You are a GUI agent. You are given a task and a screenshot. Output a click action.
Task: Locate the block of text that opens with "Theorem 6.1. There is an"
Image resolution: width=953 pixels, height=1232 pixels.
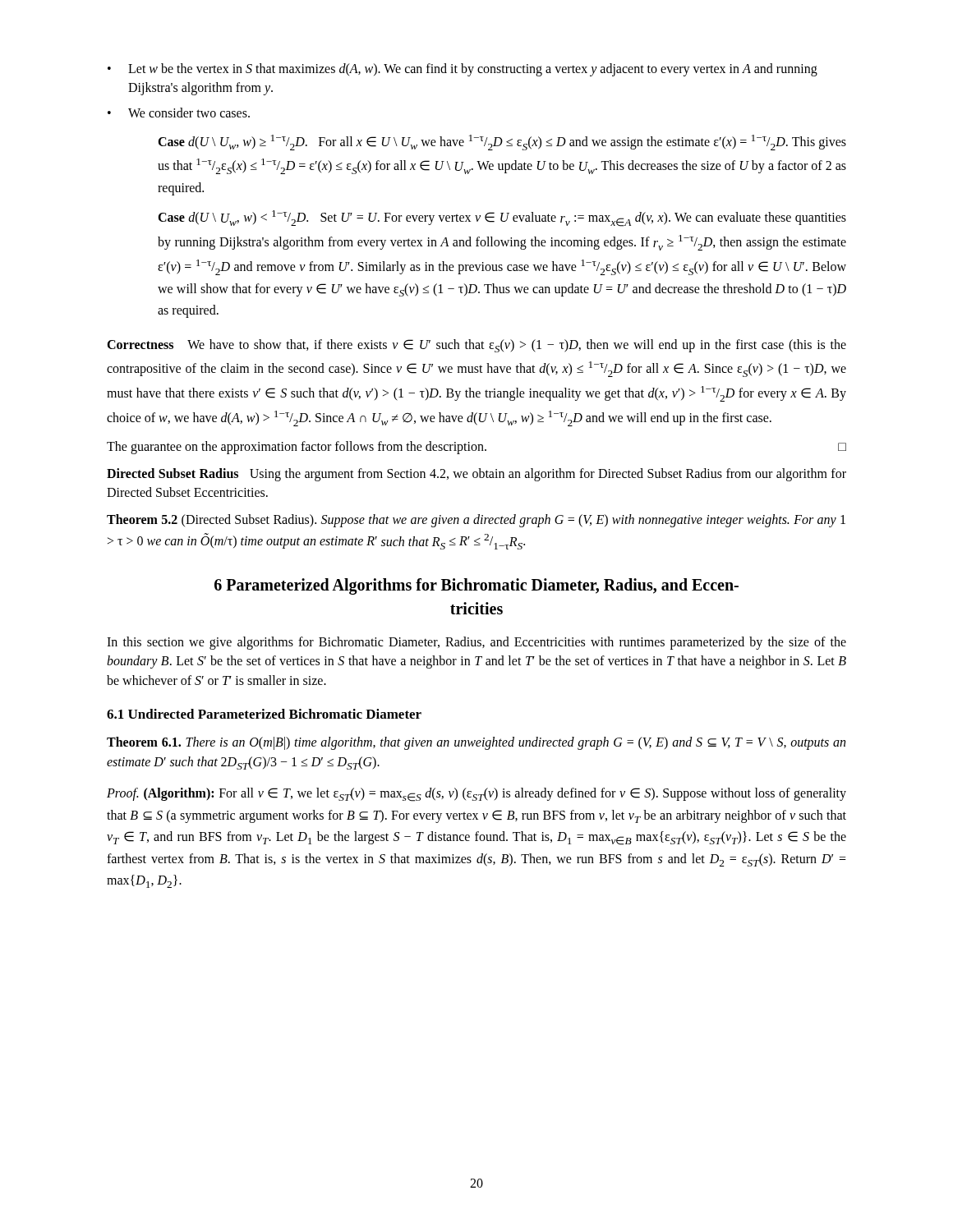pos(476,753)
